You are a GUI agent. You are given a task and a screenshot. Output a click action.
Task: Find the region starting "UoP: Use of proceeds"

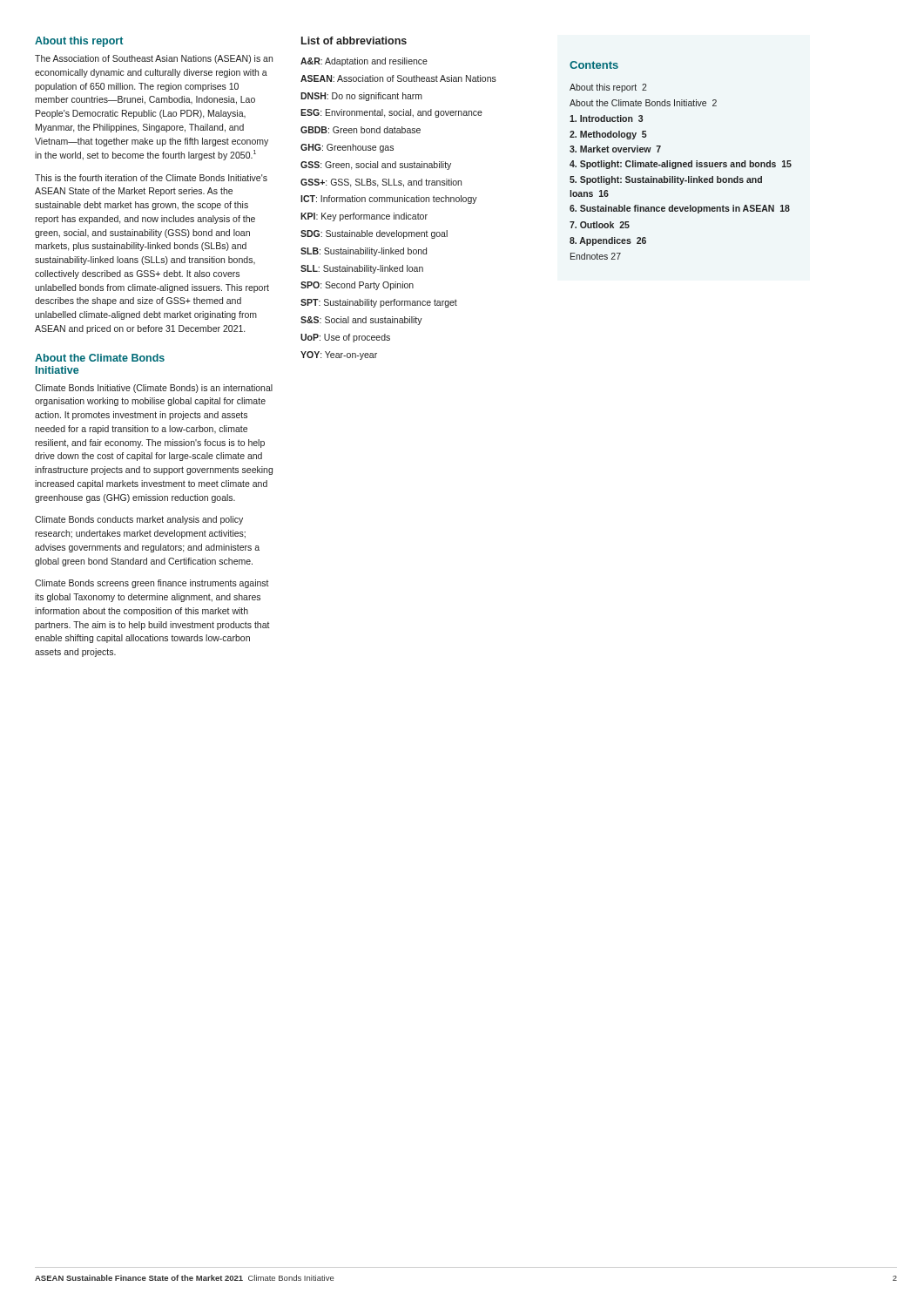tap(345, 338)
